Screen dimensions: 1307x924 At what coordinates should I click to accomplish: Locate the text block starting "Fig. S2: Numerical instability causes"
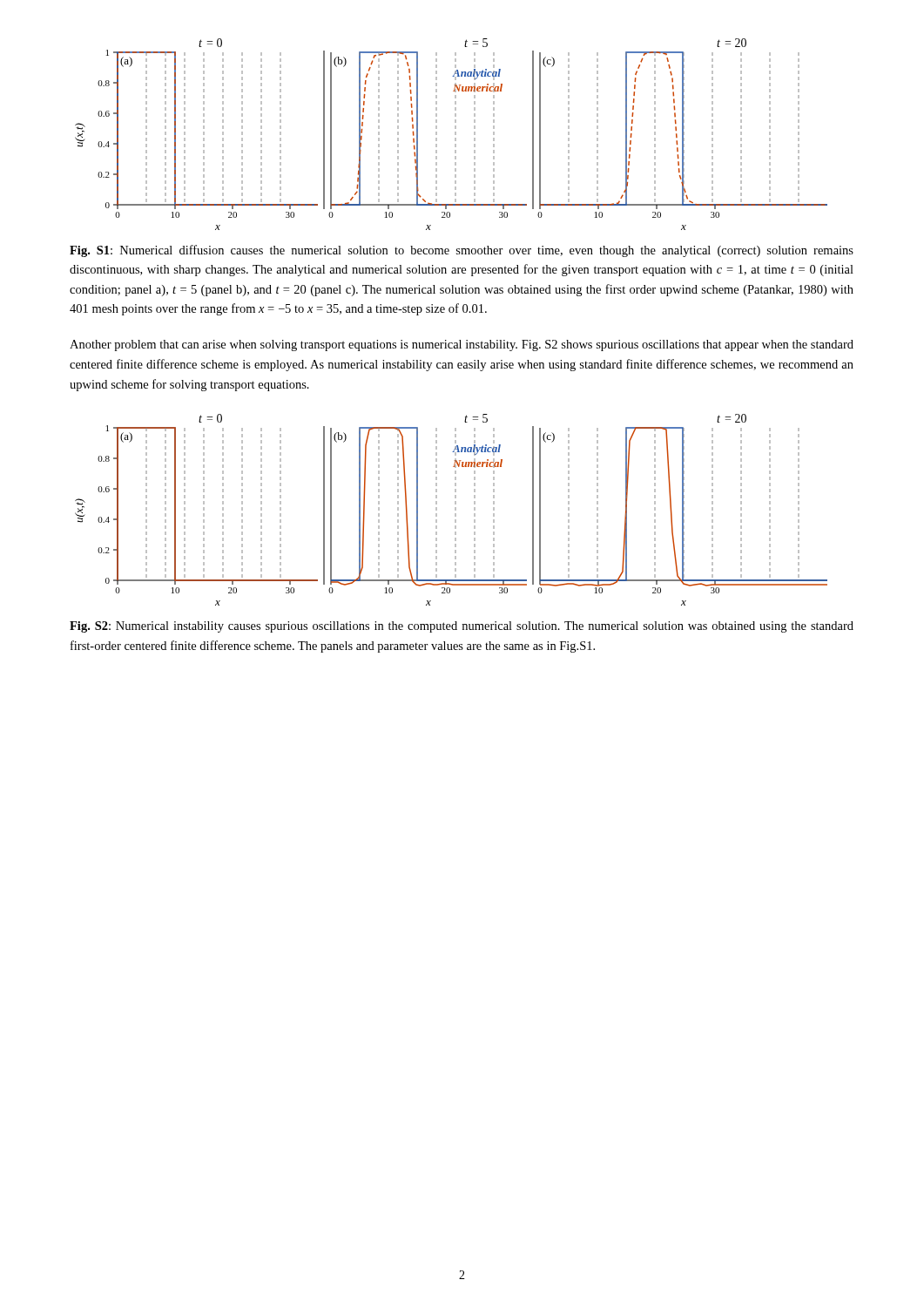click(462, 636)
